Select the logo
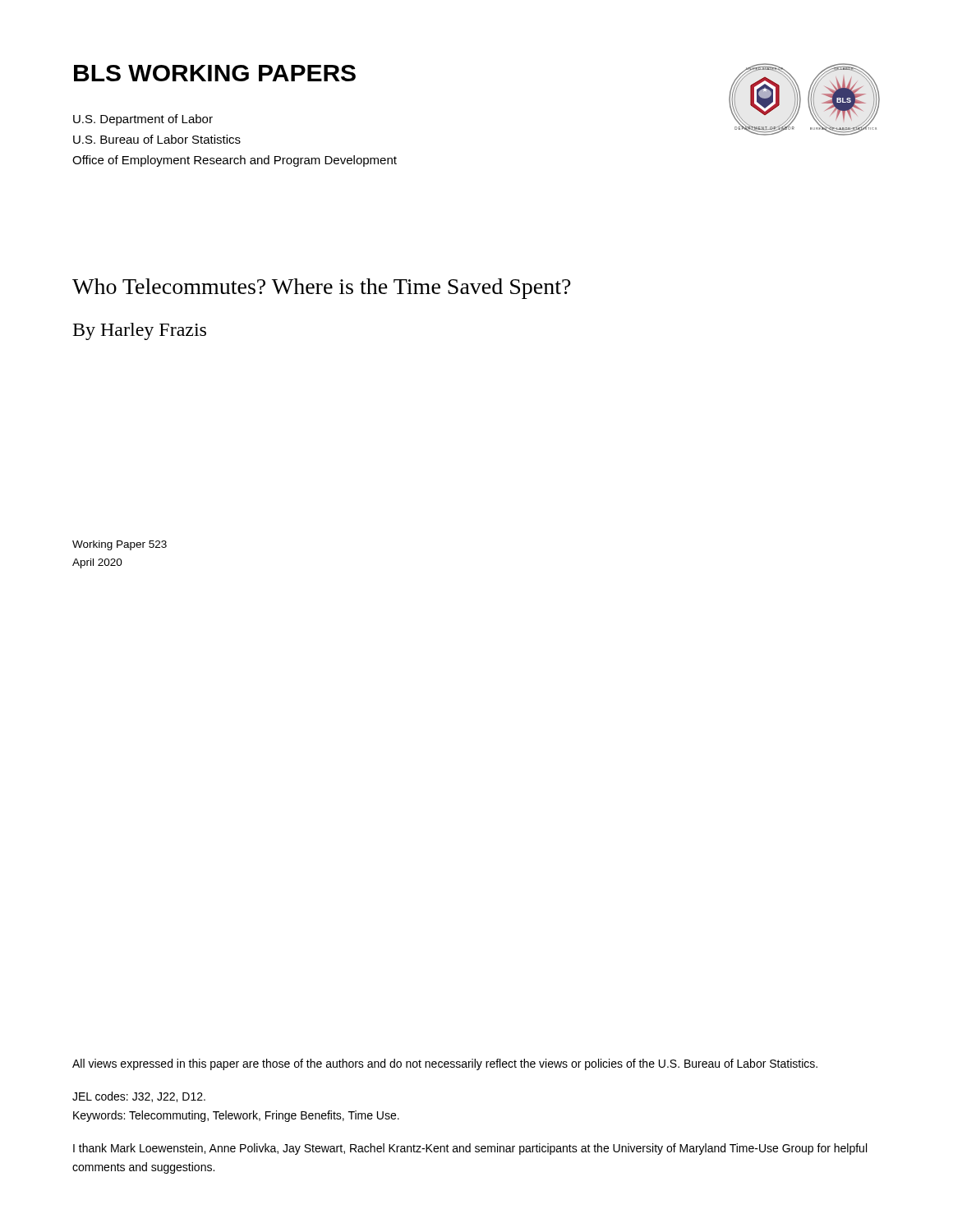 (804, 99)
